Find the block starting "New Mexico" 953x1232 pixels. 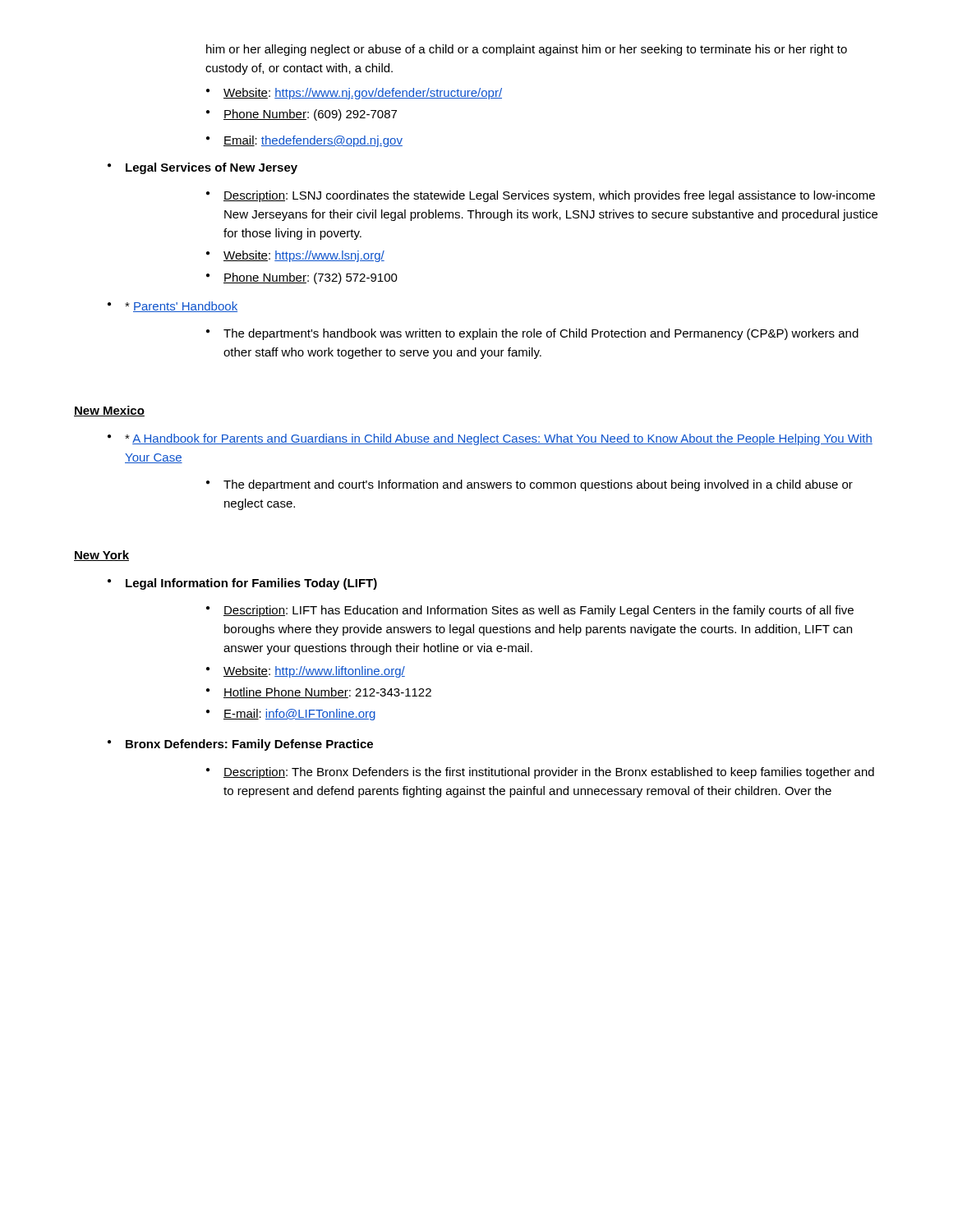coord(109,410)
